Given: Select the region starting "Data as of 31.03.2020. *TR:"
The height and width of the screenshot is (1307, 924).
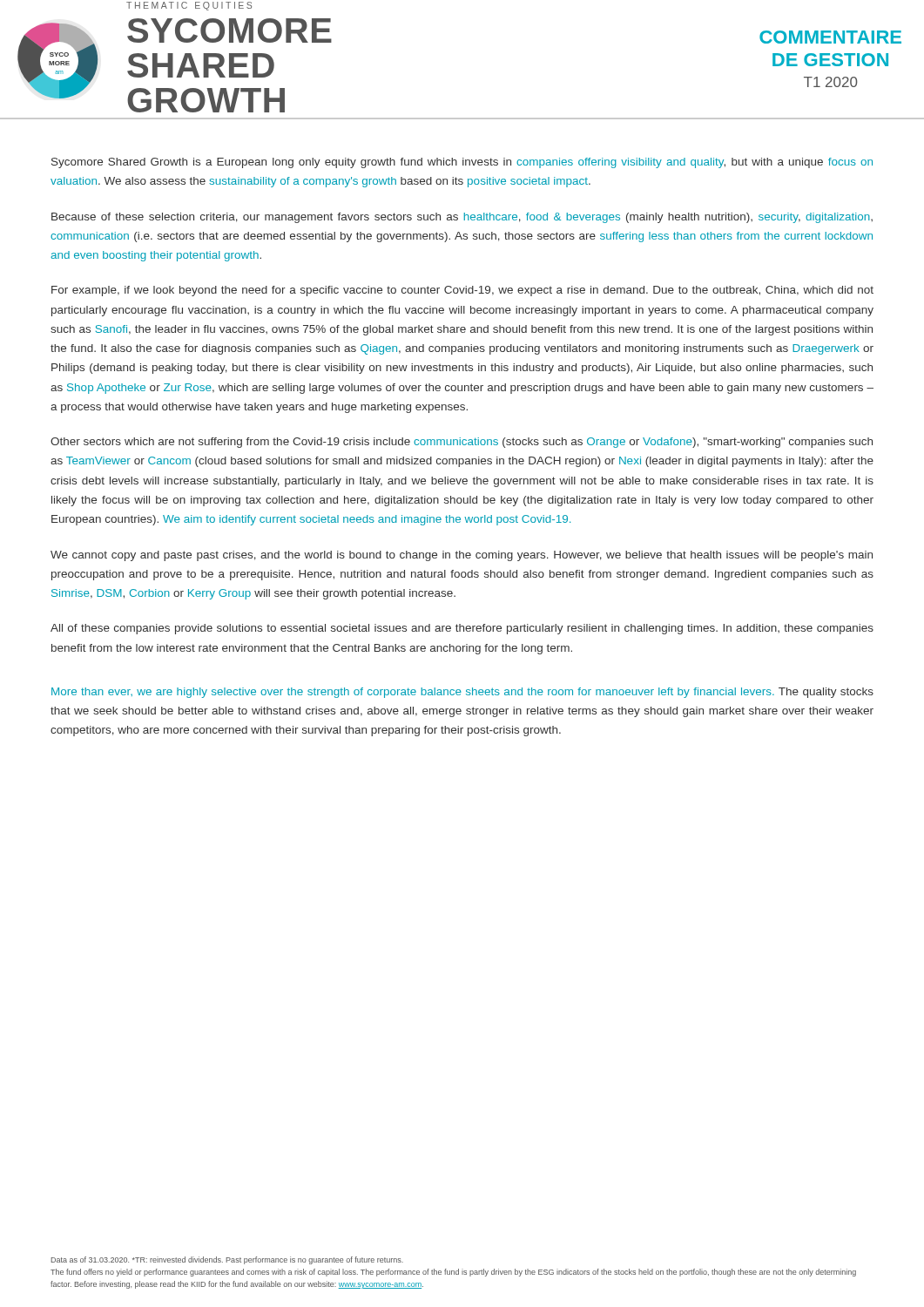Looking at the screenshot, I should (453, 1272).
